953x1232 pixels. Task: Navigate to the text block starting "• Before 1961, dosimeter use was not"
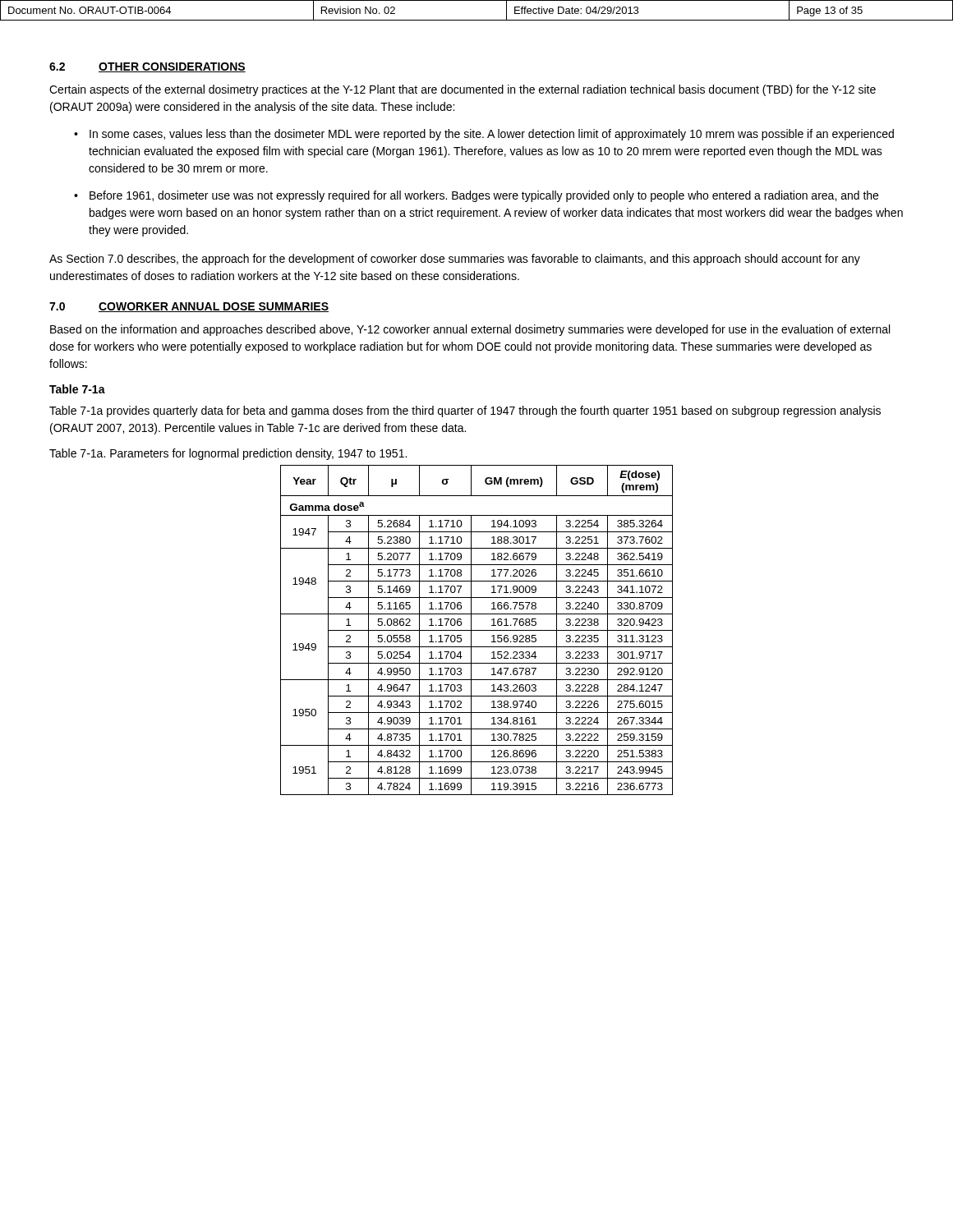point(489,213)
